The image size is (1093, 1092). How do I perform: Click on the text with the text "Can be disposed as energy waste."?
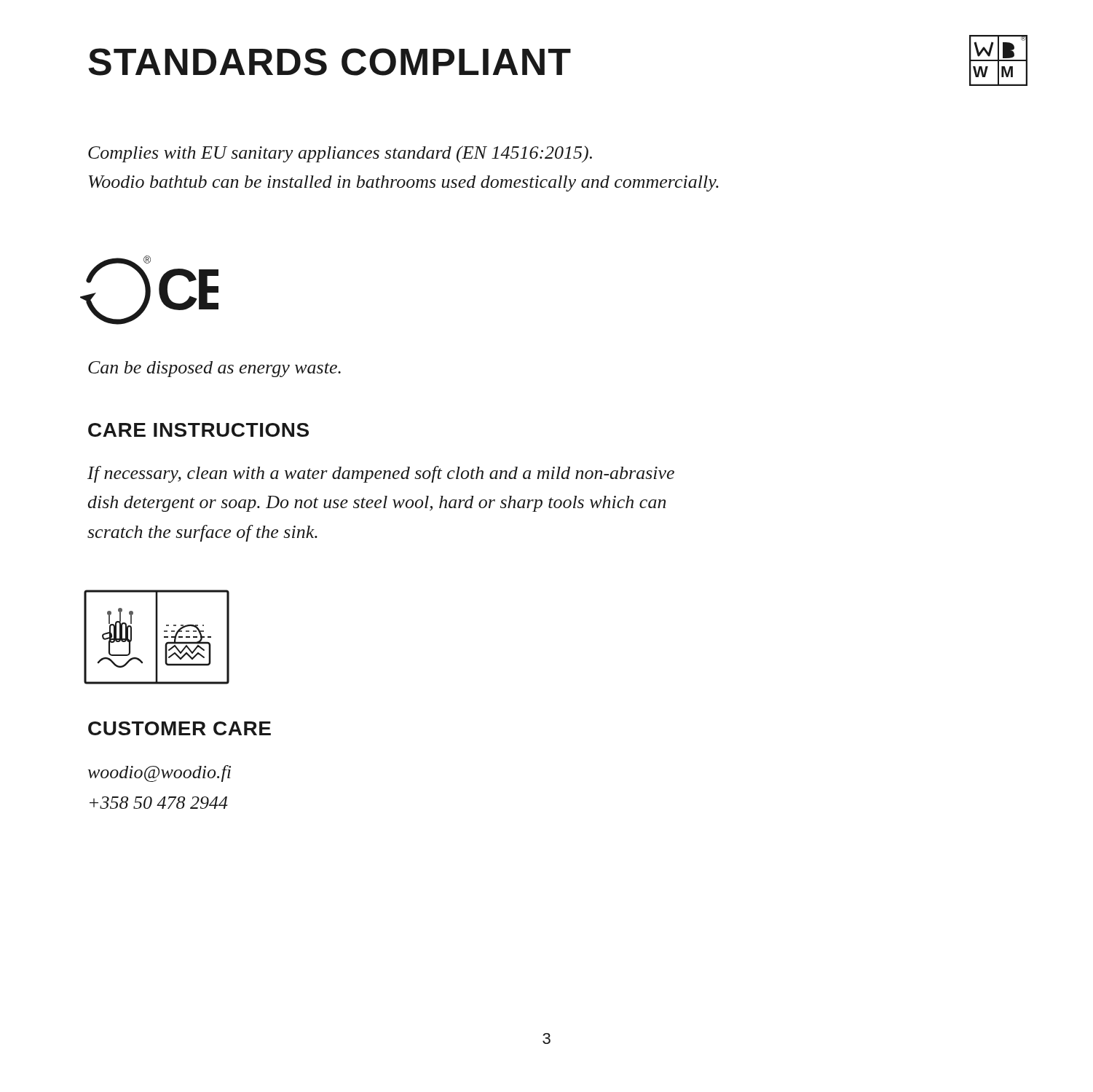coord(215,367)
